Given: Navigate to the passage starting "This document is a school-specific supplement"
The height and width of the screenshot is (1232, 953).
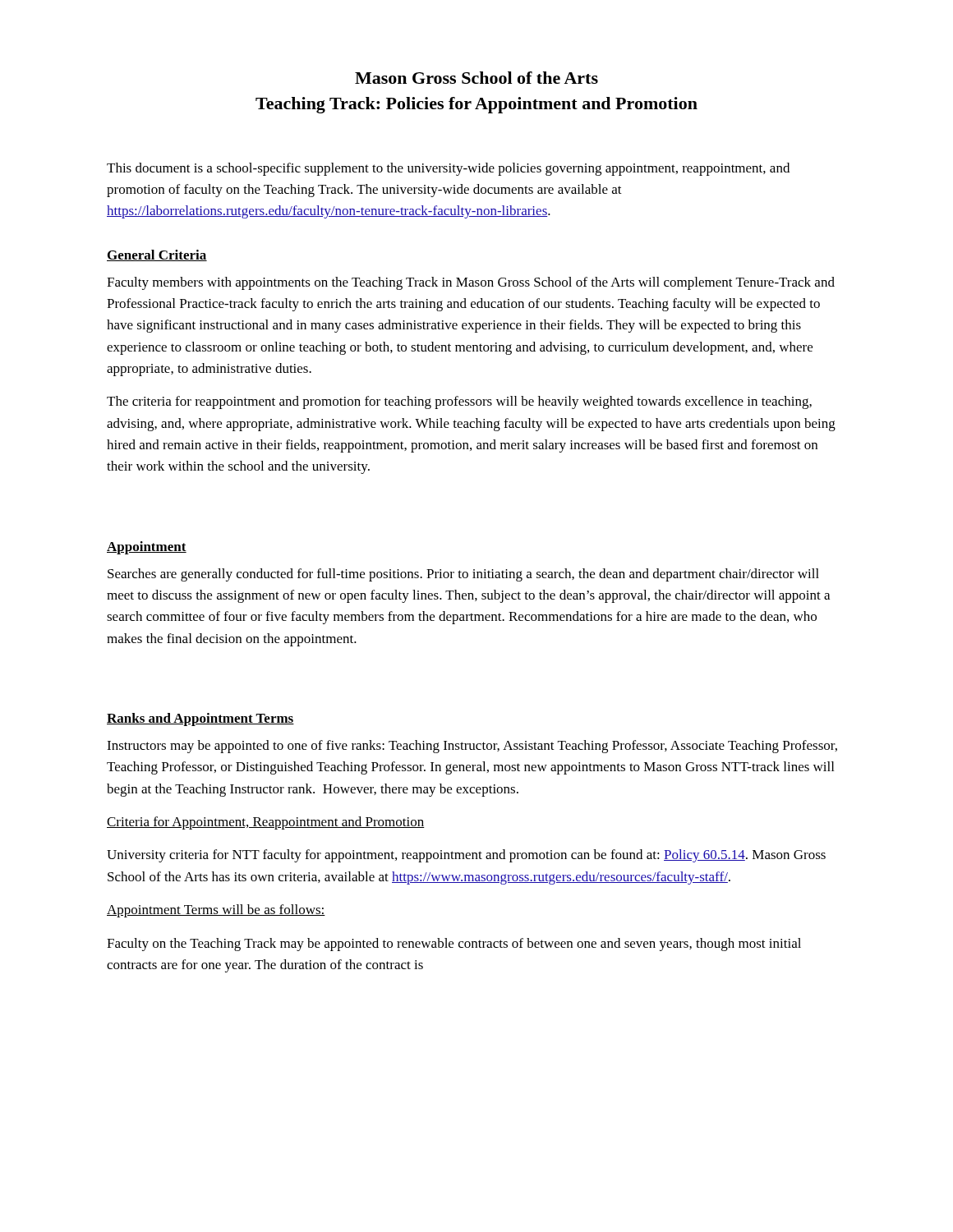Looking at the screenshot, I should tap(476, 190).
